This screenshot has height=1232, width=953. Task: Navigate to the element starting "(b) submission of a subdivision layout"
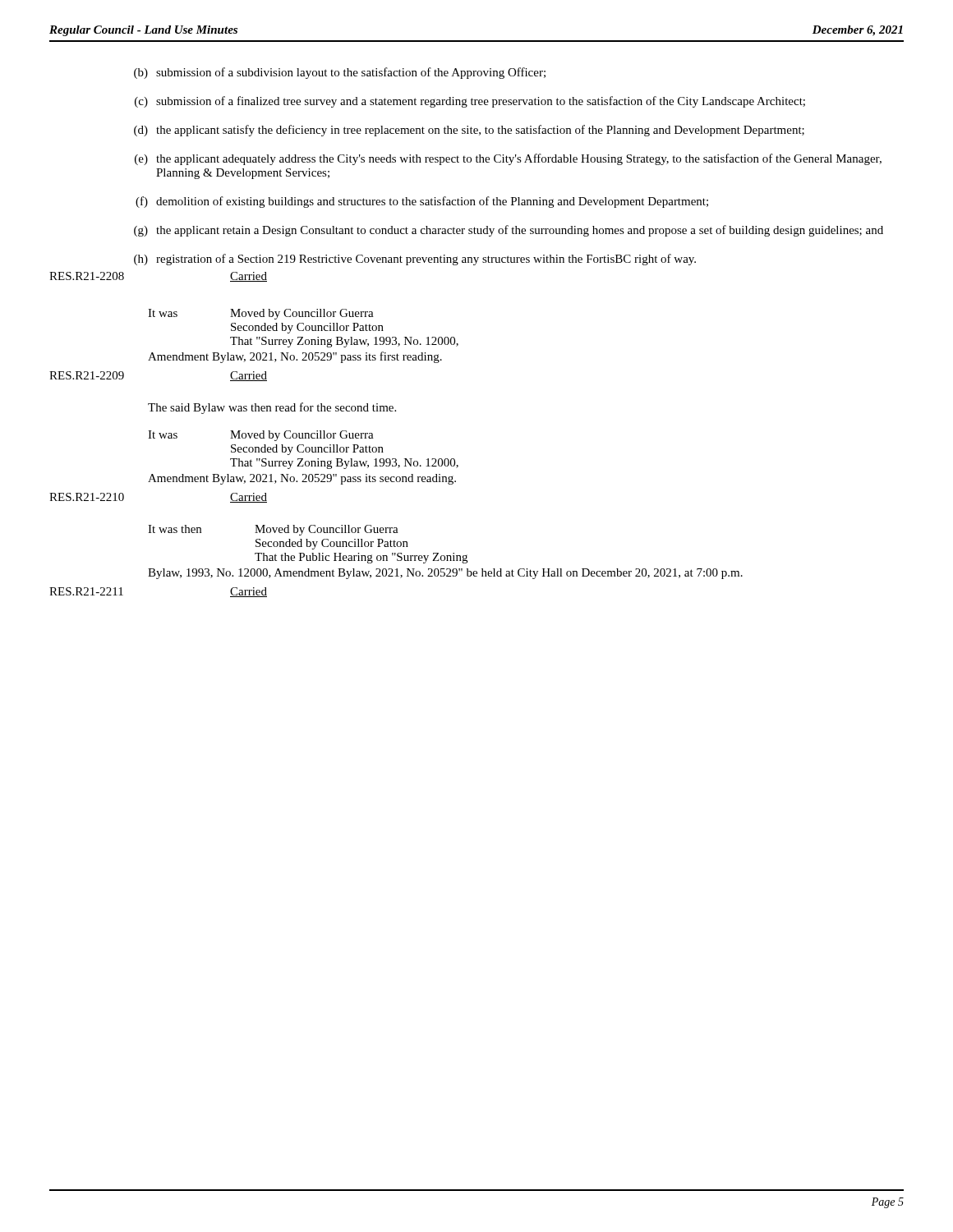click(476, 73)
